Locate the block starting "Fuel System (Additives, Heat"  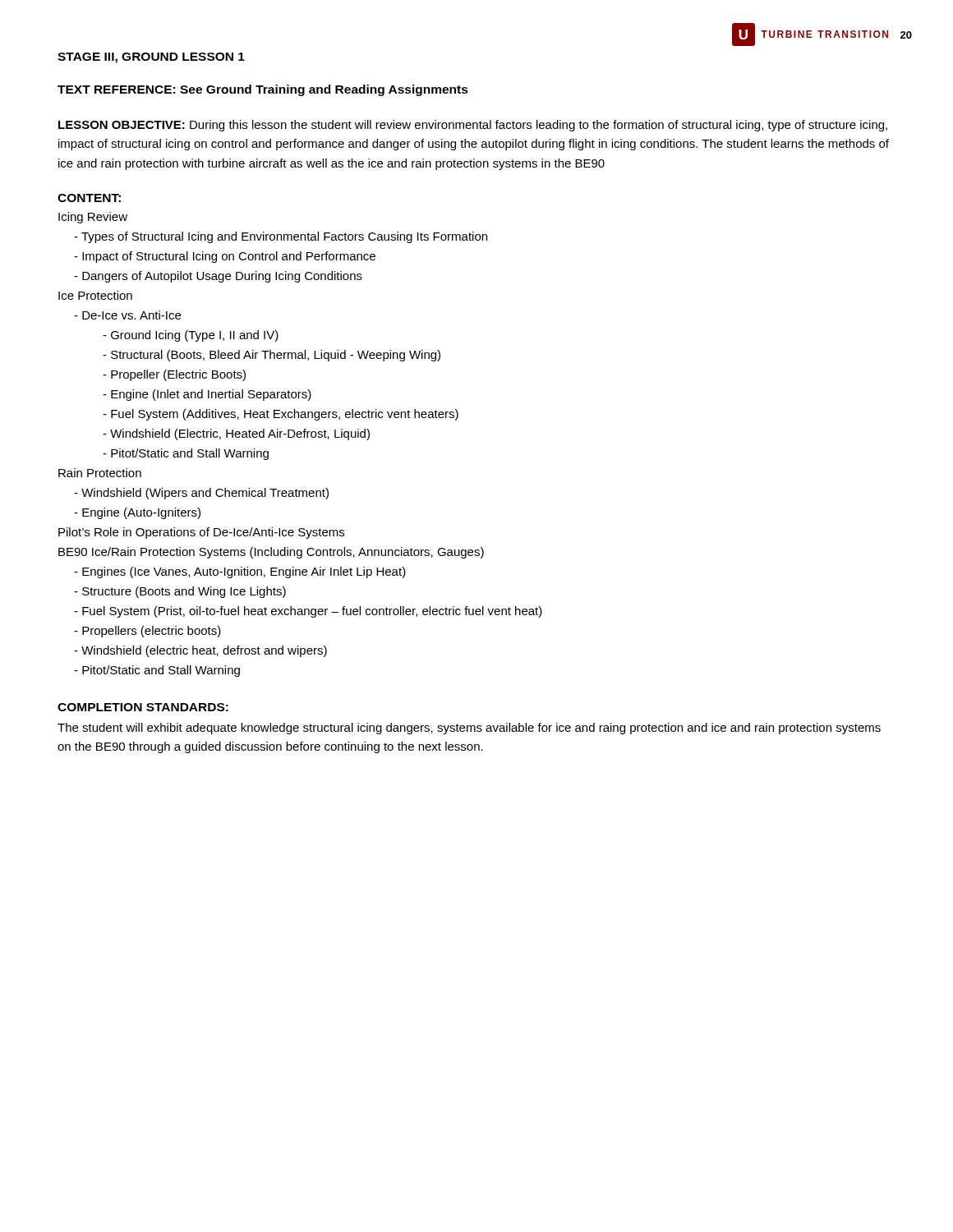coord(281,413)
